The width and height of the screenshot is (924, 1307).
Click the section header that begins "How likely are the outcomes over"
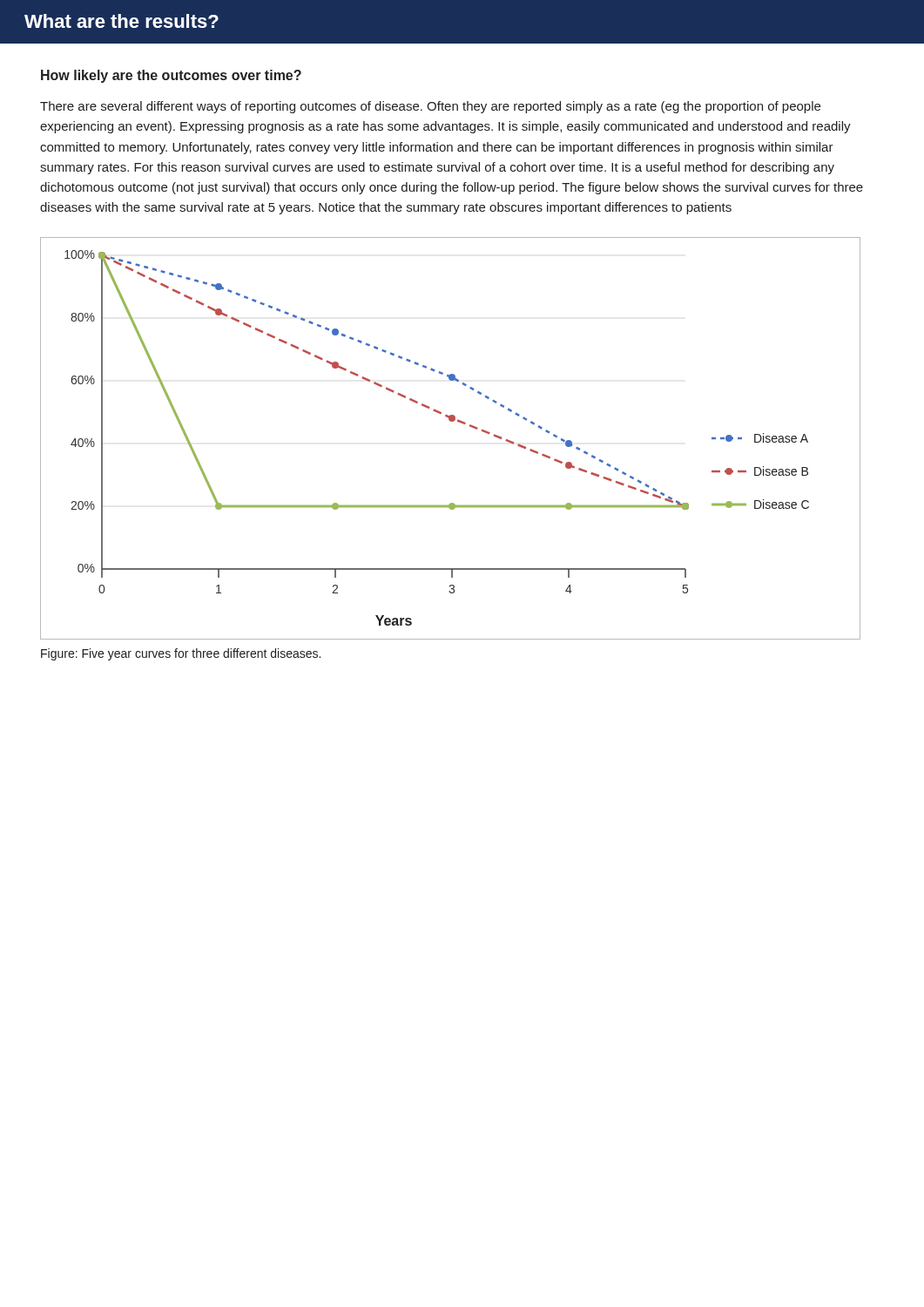171,75
